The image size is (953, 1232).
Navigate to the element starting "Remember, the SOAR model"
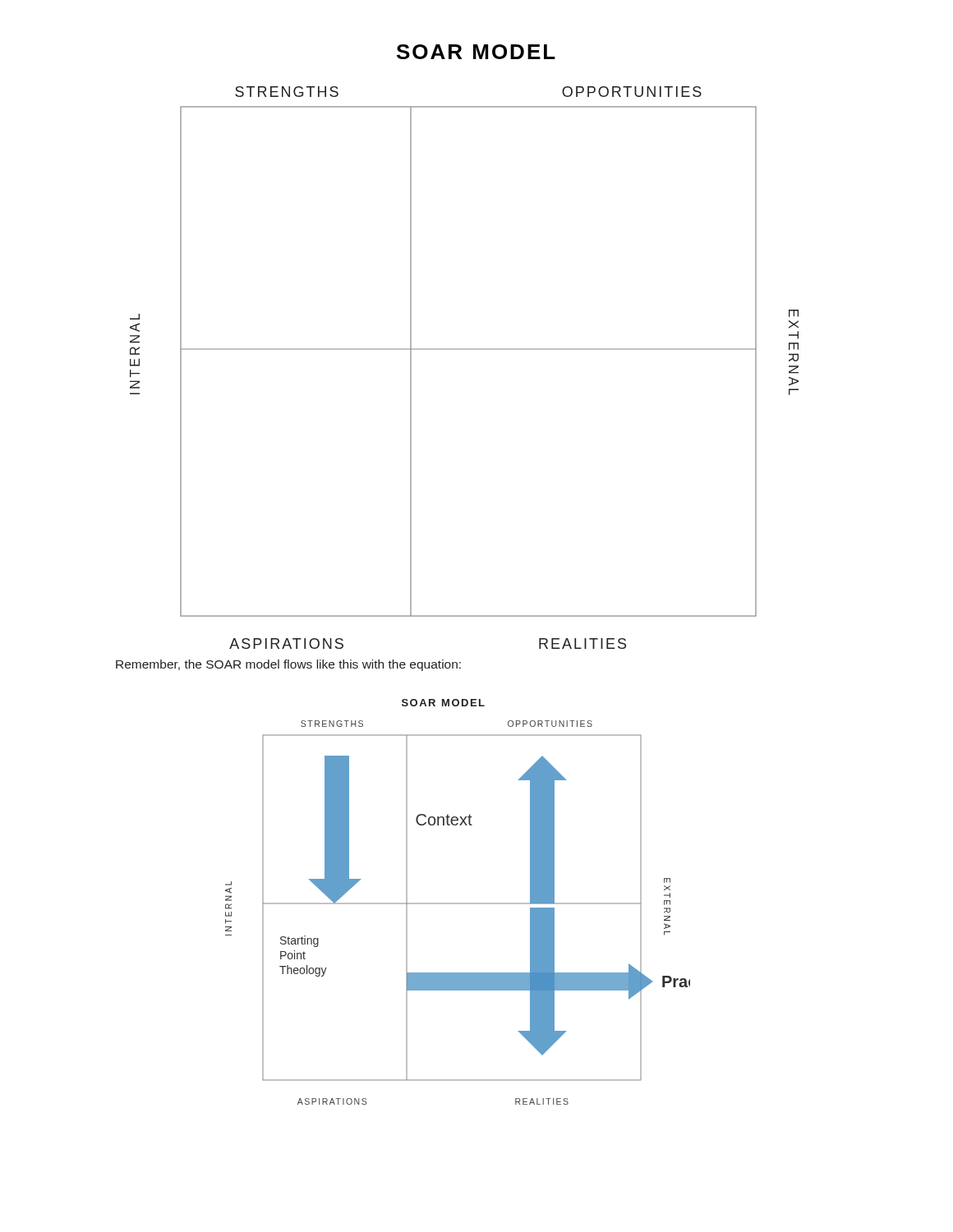[288, 664]
